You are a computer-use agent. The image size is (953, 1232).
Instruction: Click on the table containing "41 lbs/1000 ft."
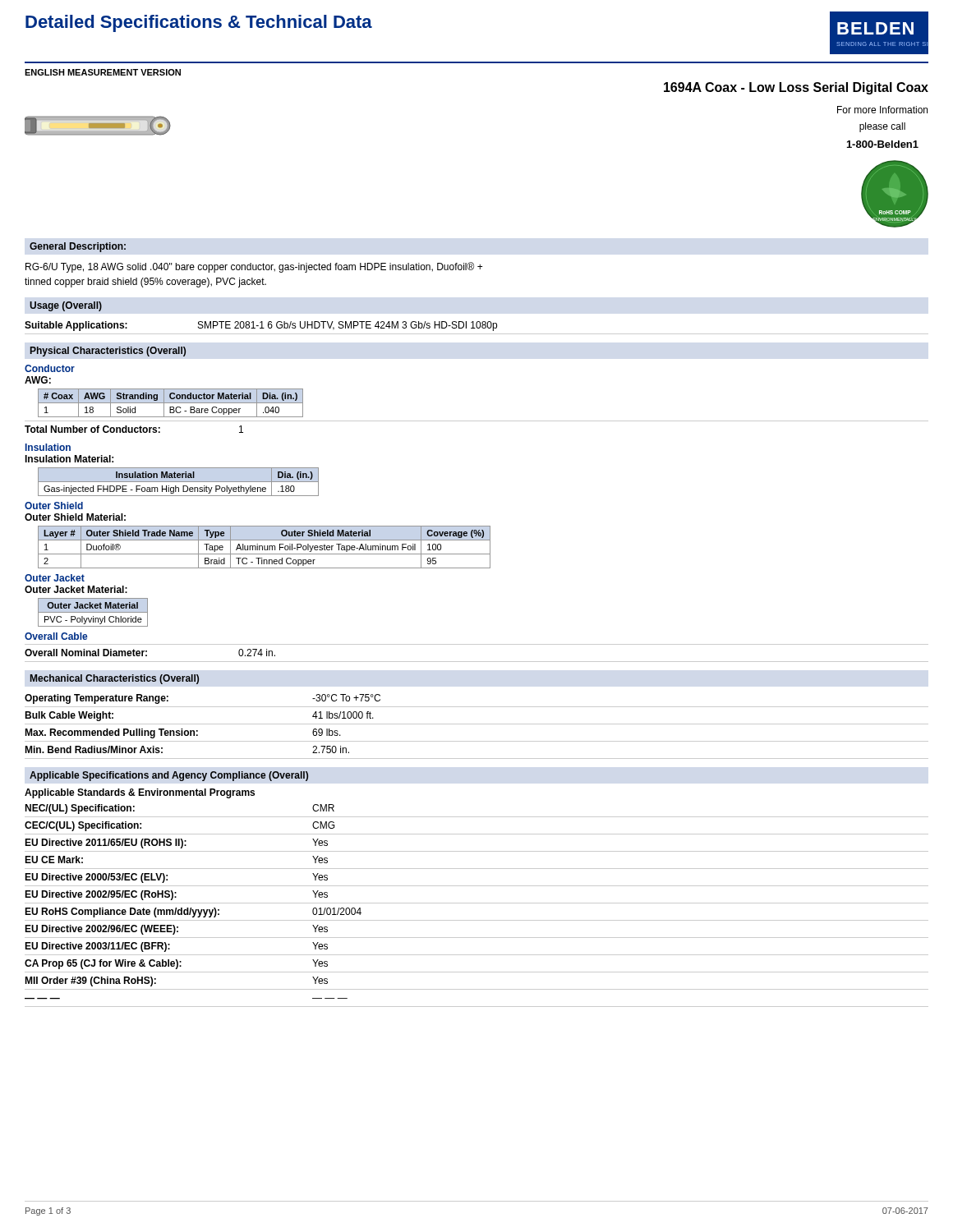pos(476,724)
